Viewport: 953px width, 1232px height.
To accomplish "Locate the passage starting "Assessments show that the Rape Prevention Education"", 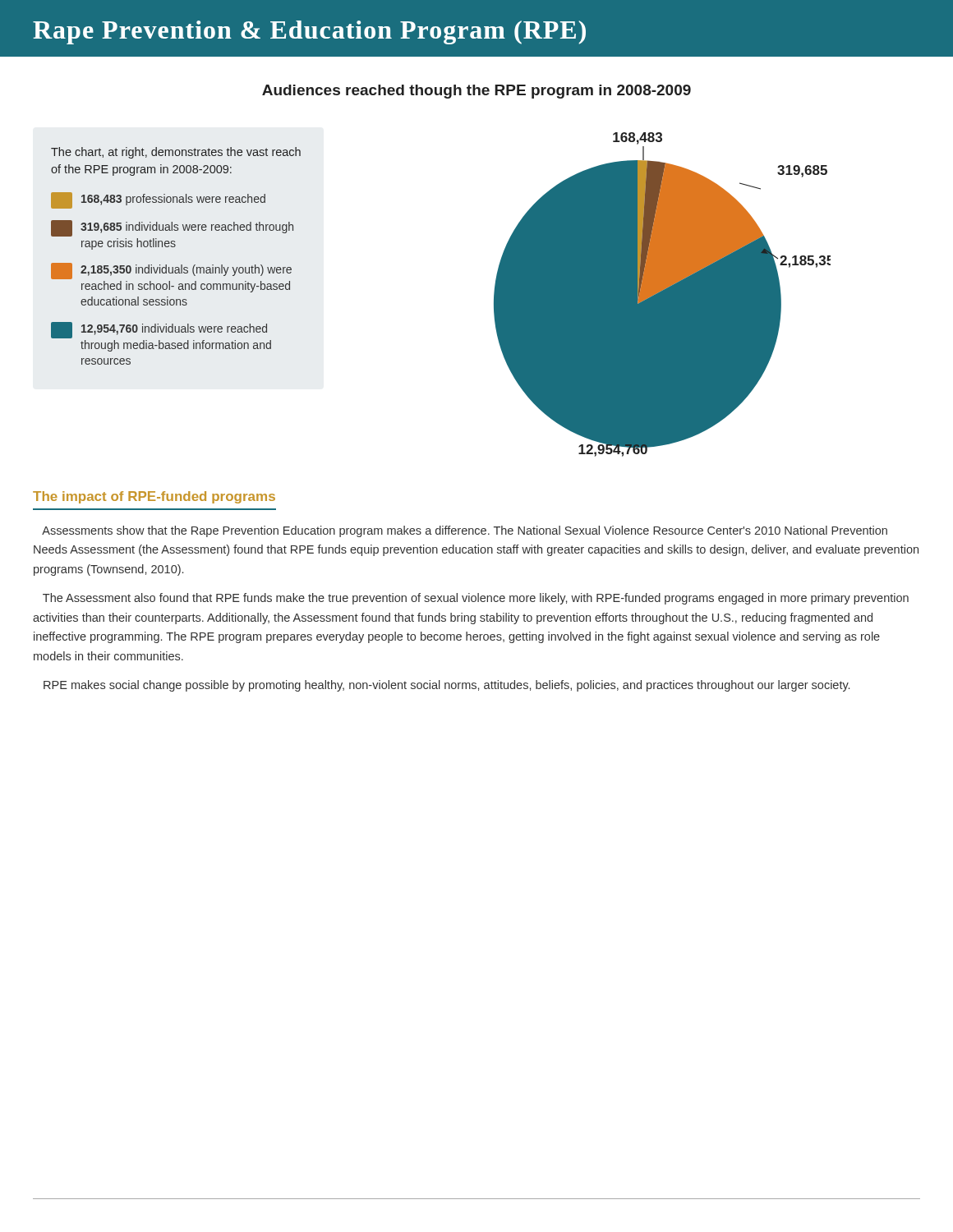I will [476, 550].
